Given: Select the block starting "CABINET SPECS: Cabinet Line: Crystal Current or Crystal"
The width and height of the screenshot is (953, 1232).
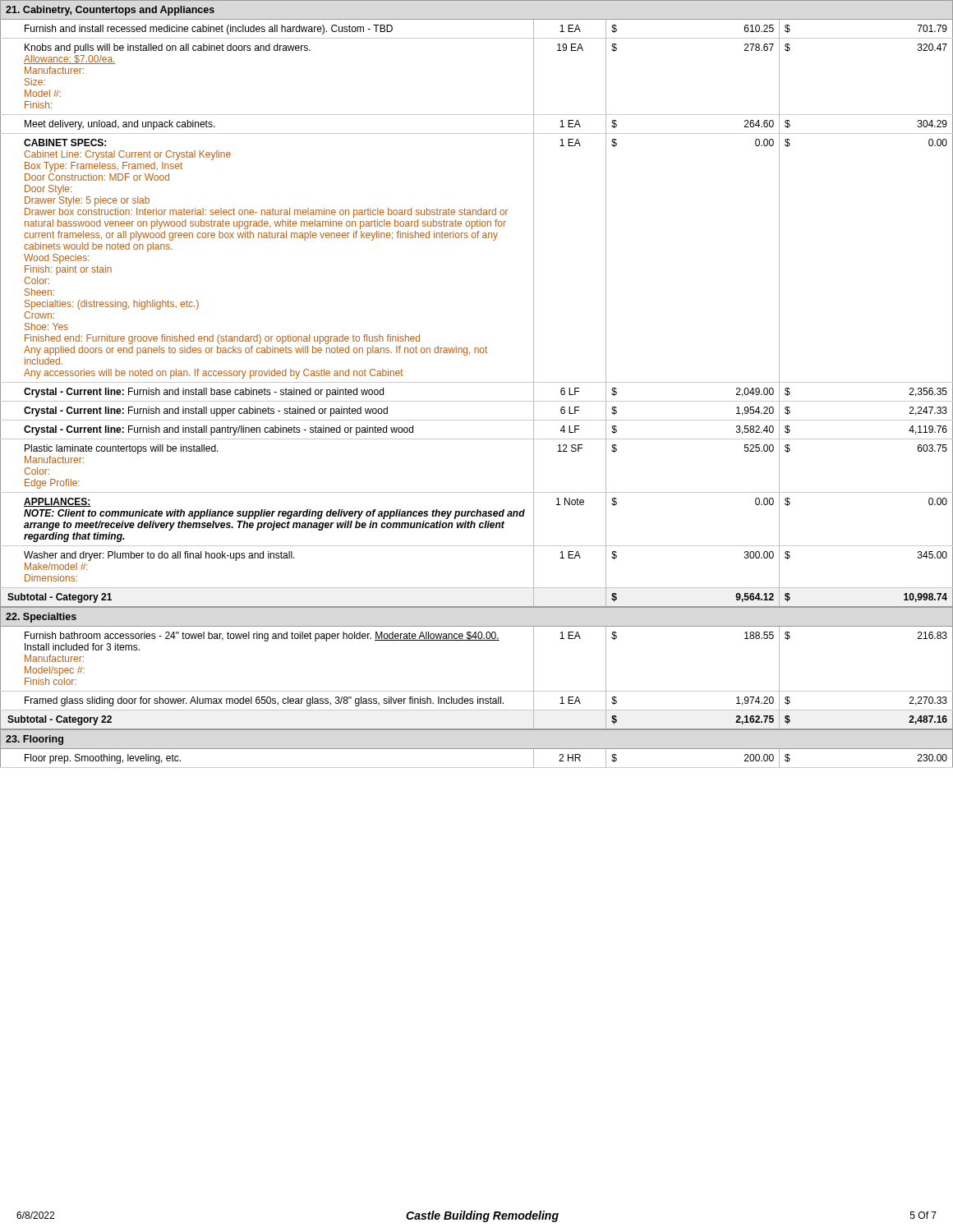Looking at the screenshot, I should (x=476, y=258).
